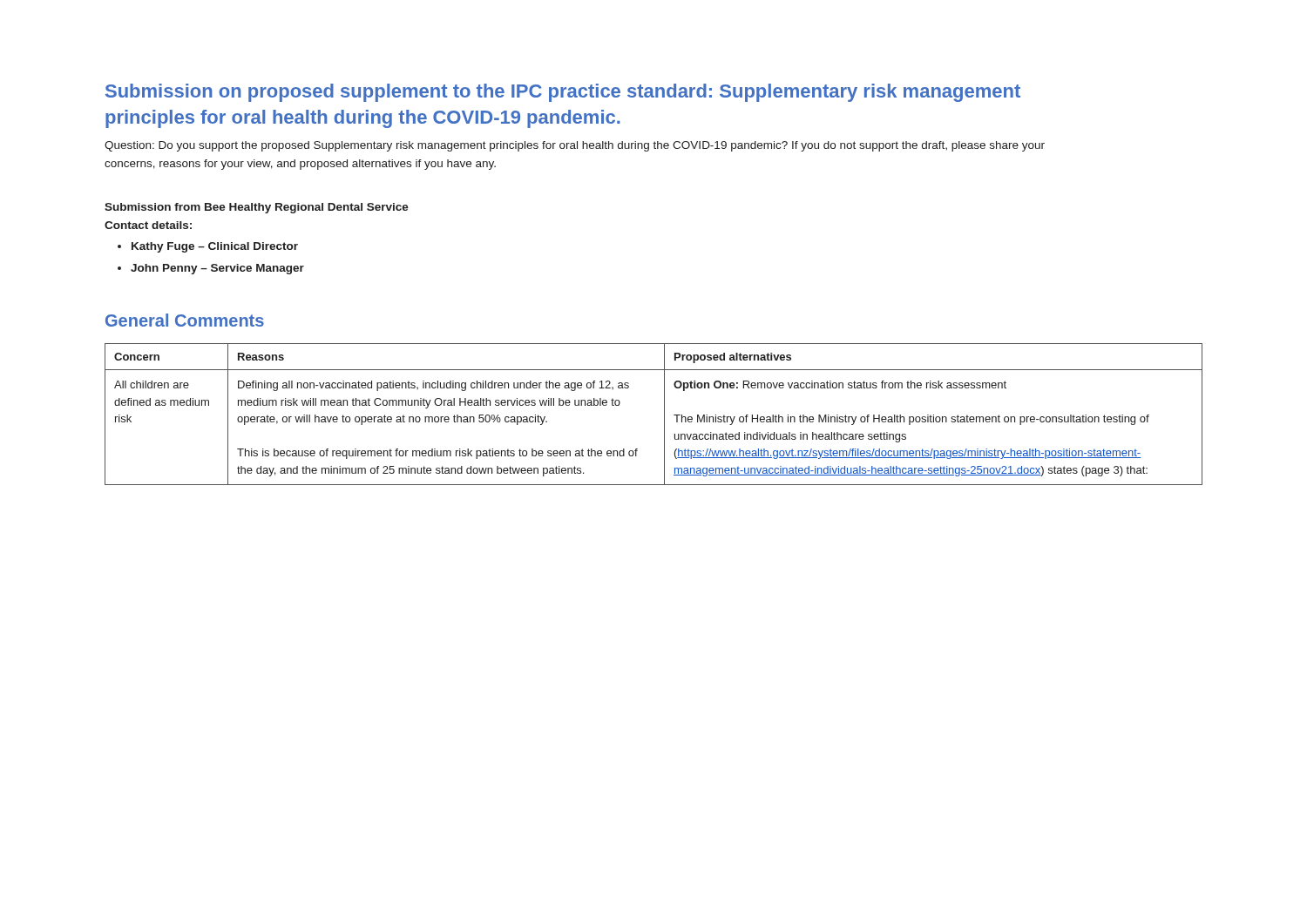
Task: Select the list item containing "John Penny – Service Manager"
Action: [x=217, y=268]
